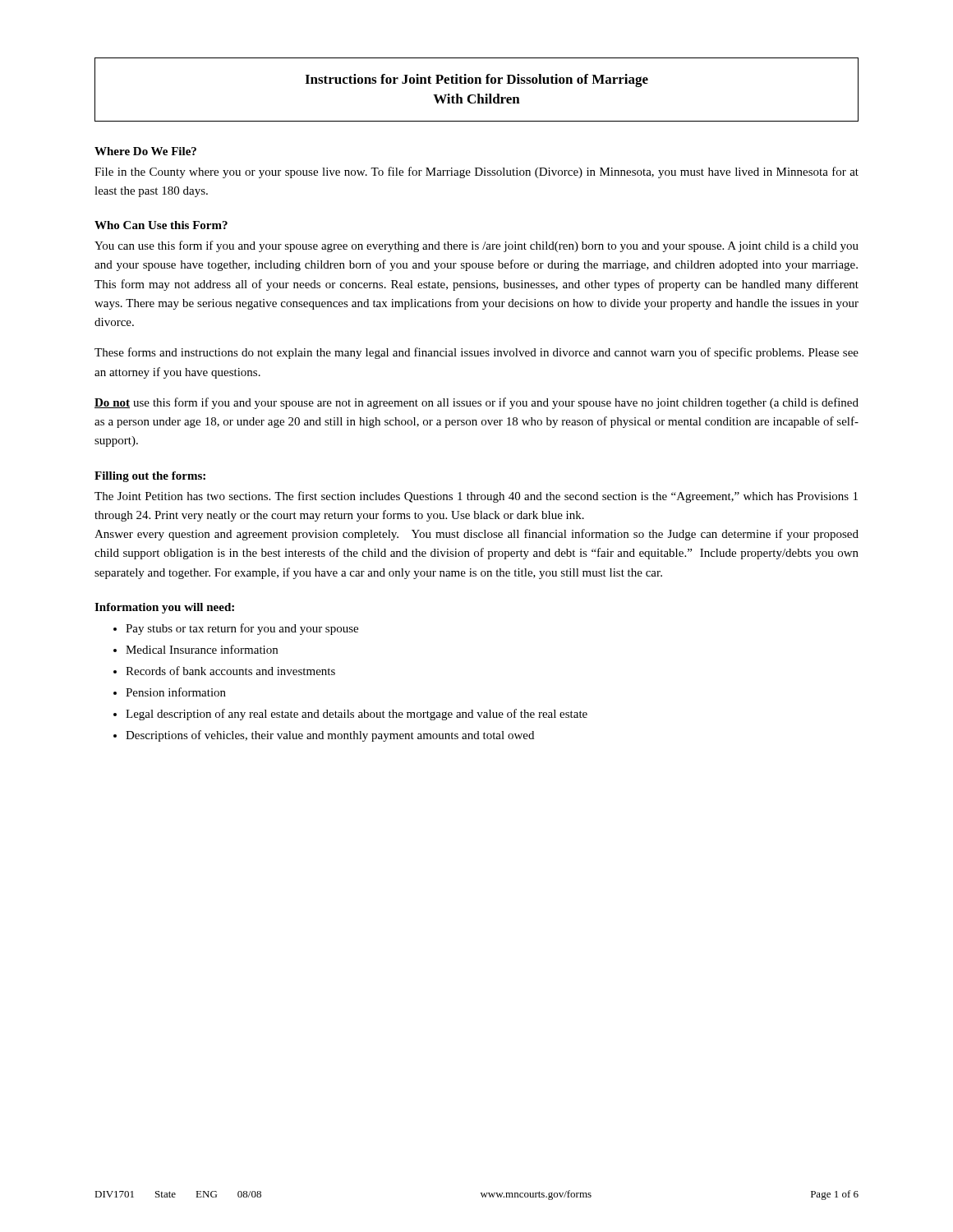
Task: Locate the text block starting "Who Can Use this Form?"
Action: (x=161, y=225)
